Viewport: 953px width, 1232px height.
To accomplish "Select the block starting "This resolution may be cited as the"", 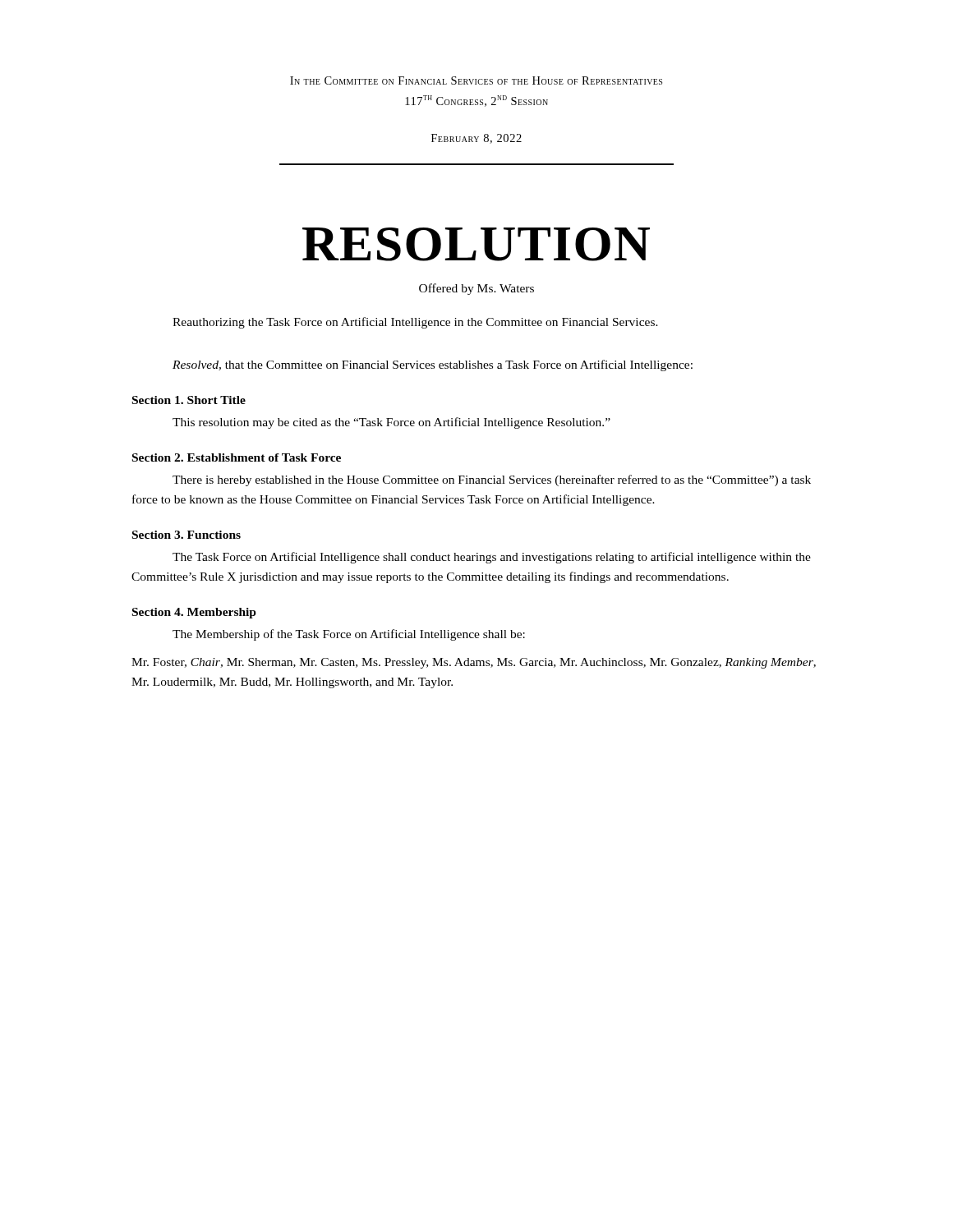I will pyautogui.click(x=391, y=422).
